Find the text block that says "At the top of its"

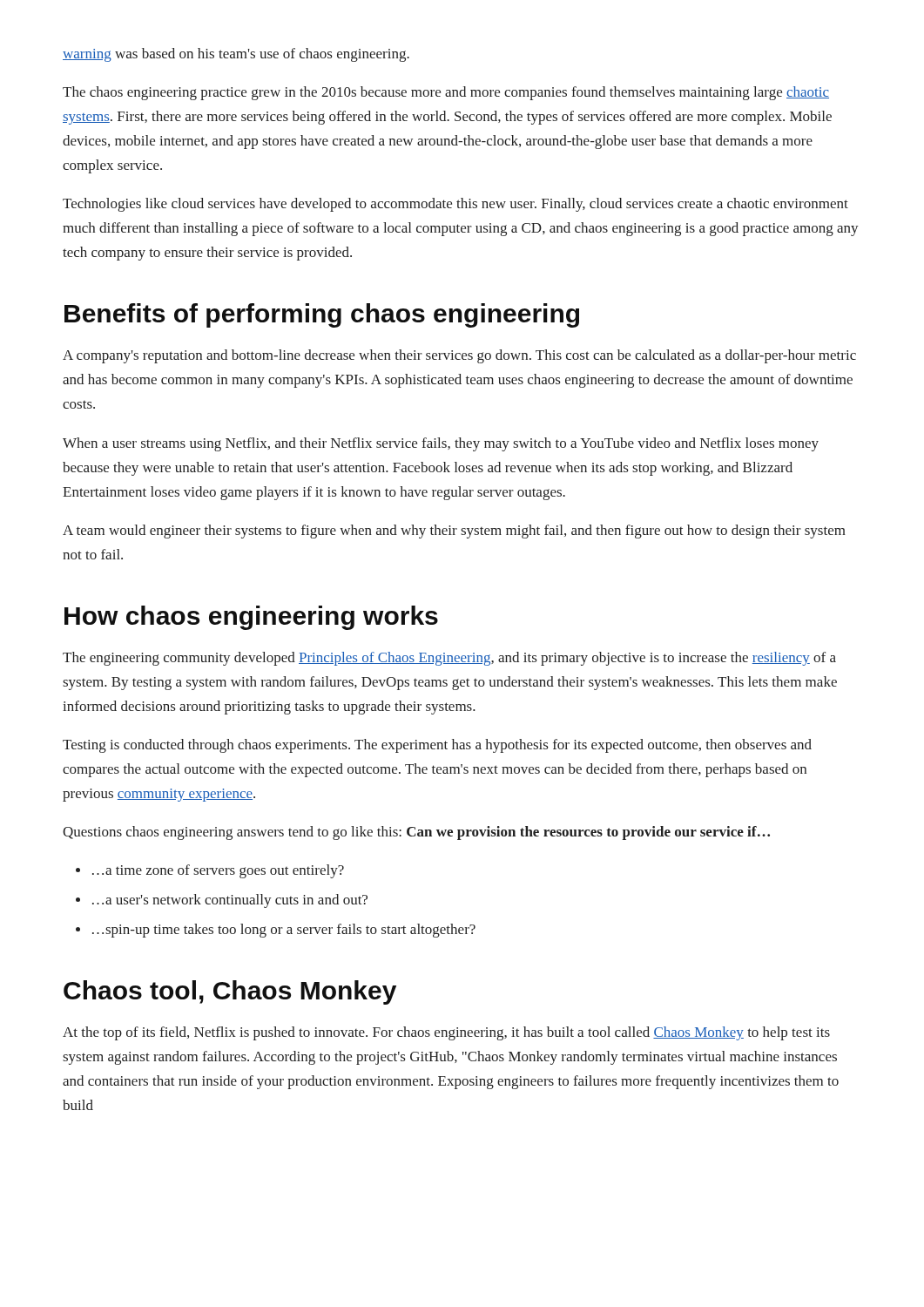[x=451, y=1069]
